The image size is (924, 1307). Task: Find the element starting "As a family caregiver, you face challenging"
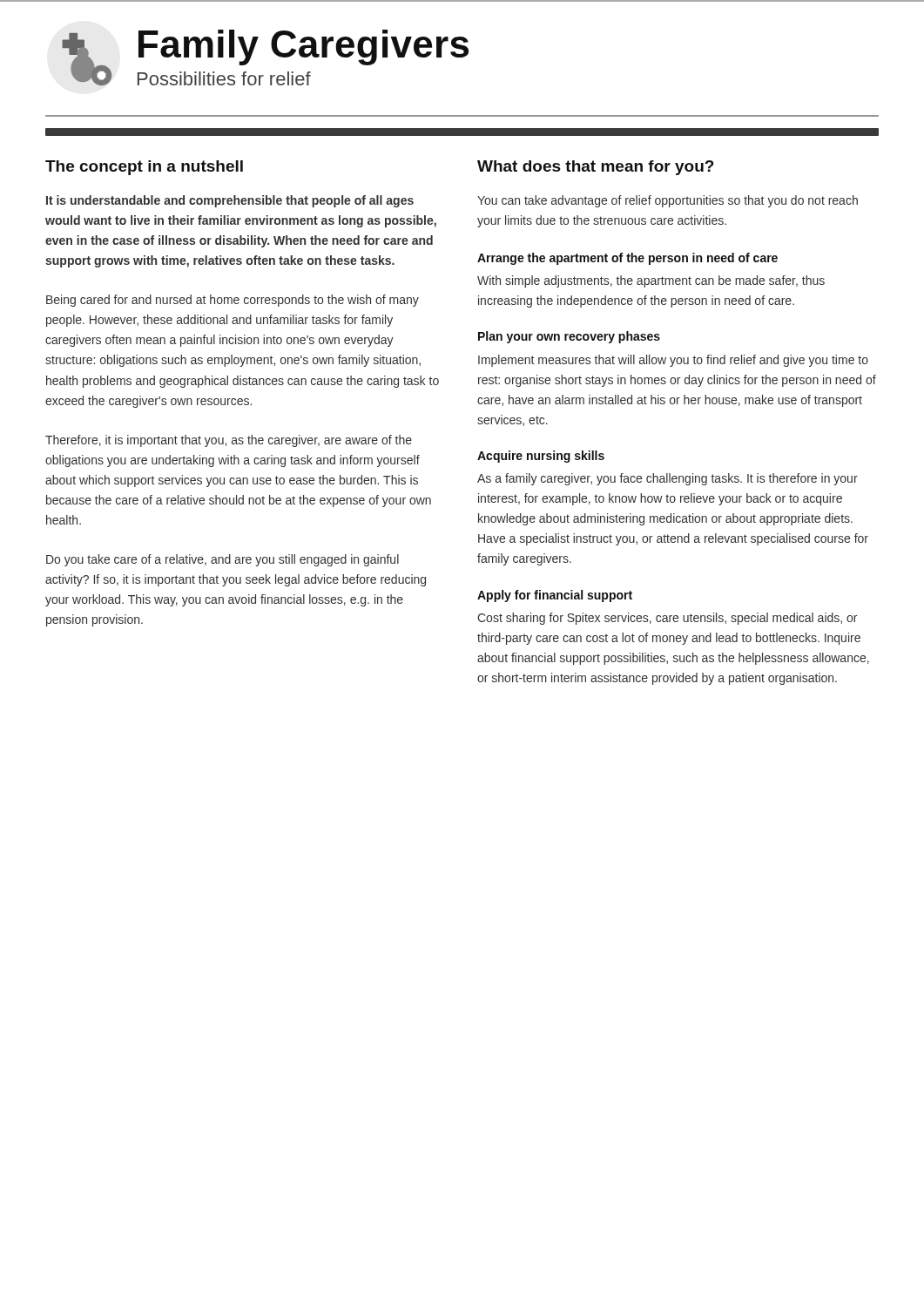point(673,519)
